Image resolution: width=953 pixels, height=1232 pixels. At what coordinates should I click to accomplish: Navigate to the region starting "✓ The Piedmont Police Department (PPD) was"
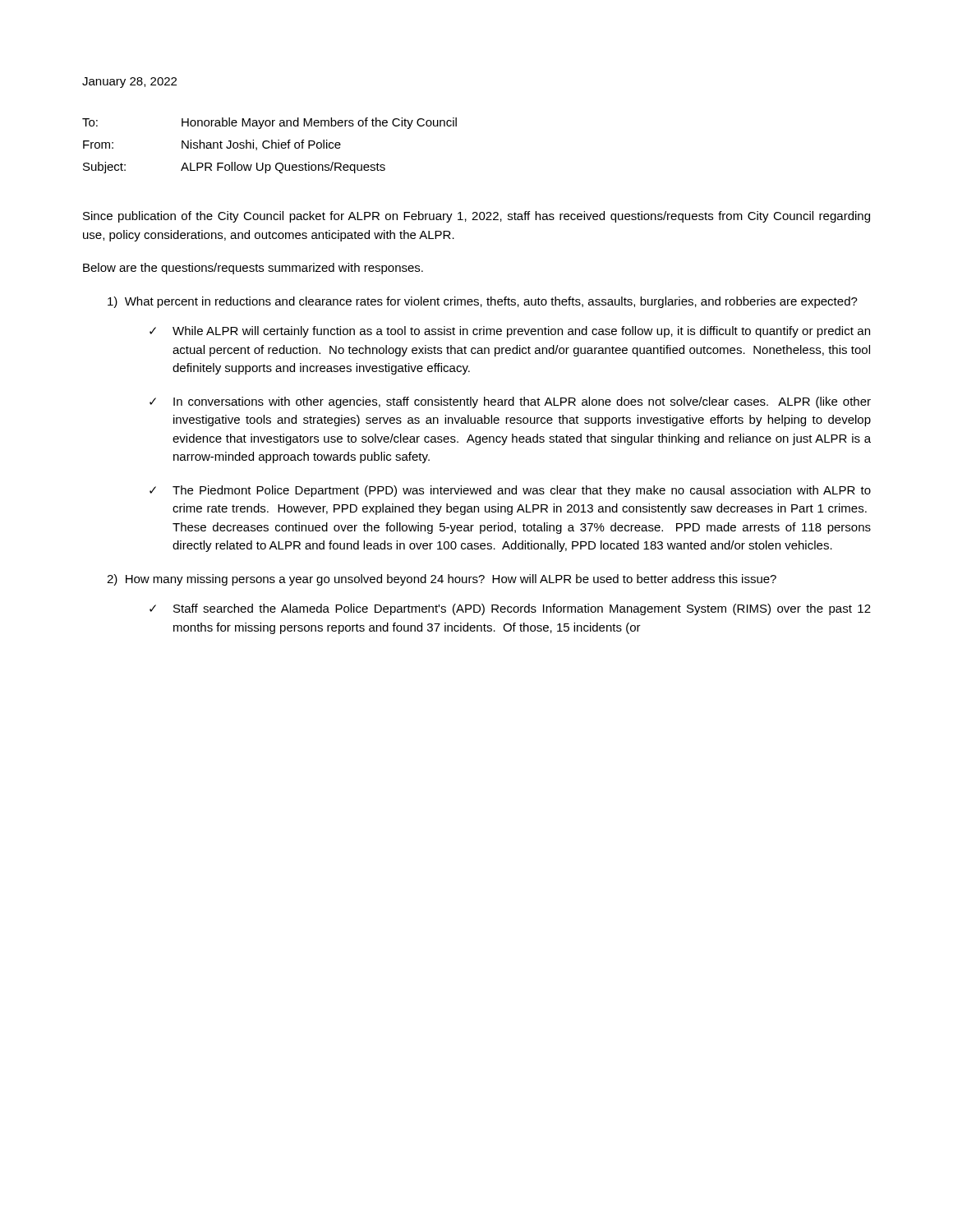click(x=509, y=518)
